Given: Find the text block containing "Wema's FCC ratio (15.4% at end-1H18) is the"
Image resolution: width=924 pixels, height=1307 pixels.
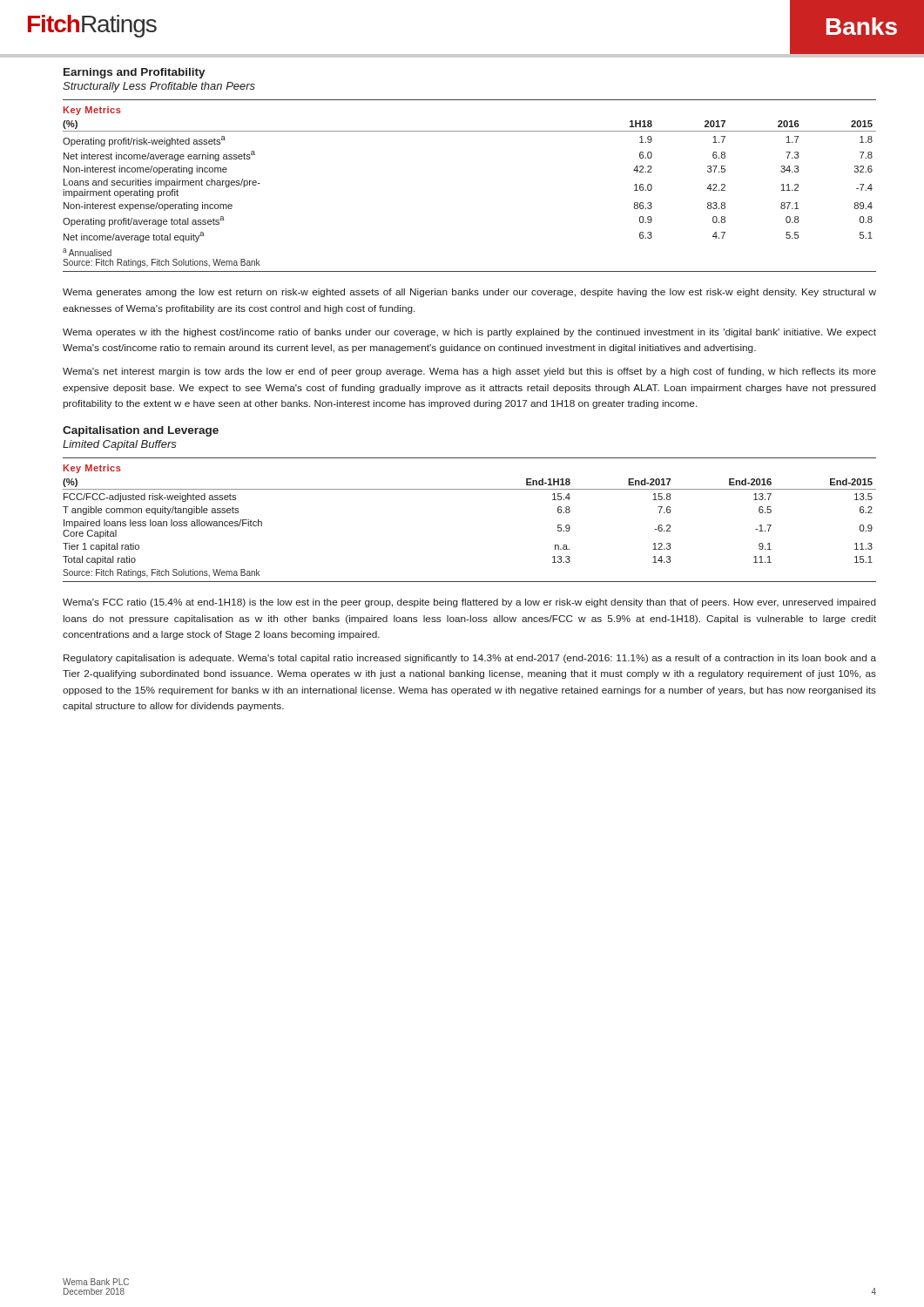Looking at the screenshot, I should click(x=469, y=618).
